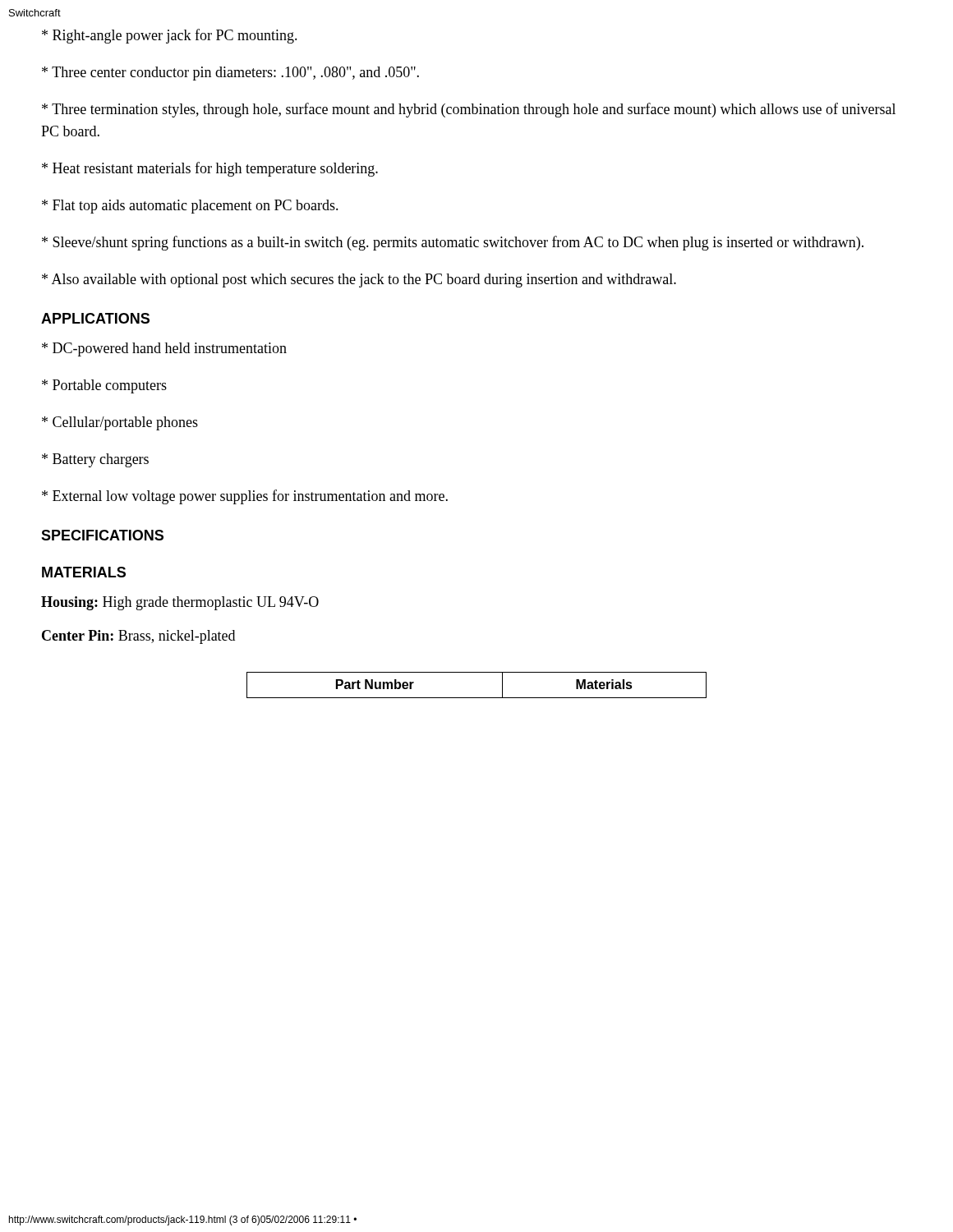Locate the region starting "Three center conductor pin diameters: .100", .080", and"

(x=230, y=72)
